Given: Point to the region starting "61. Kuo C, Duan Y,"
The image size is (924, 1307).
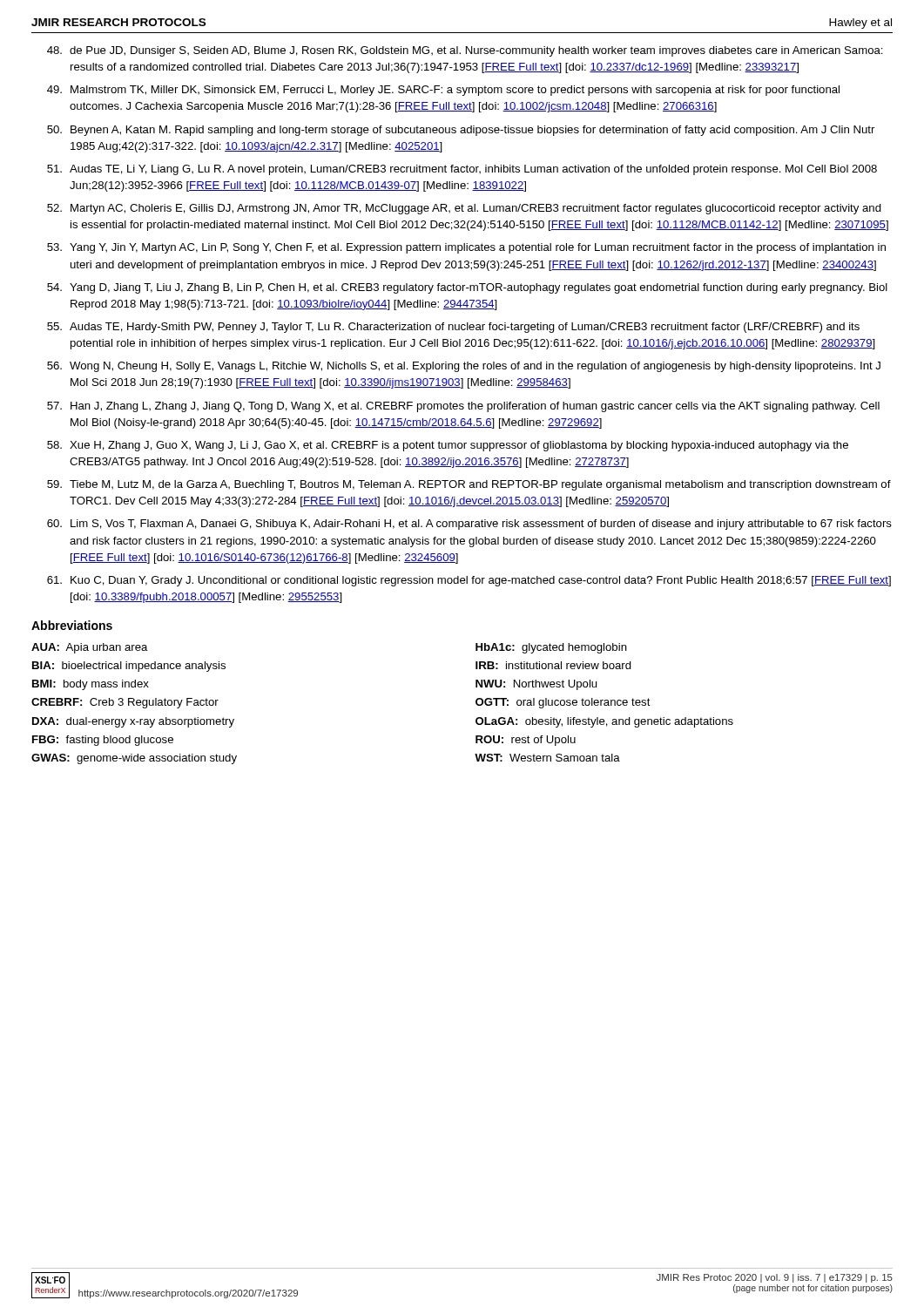Looking at the screenshot, I should pyautogui.click(x=462, y=588).
